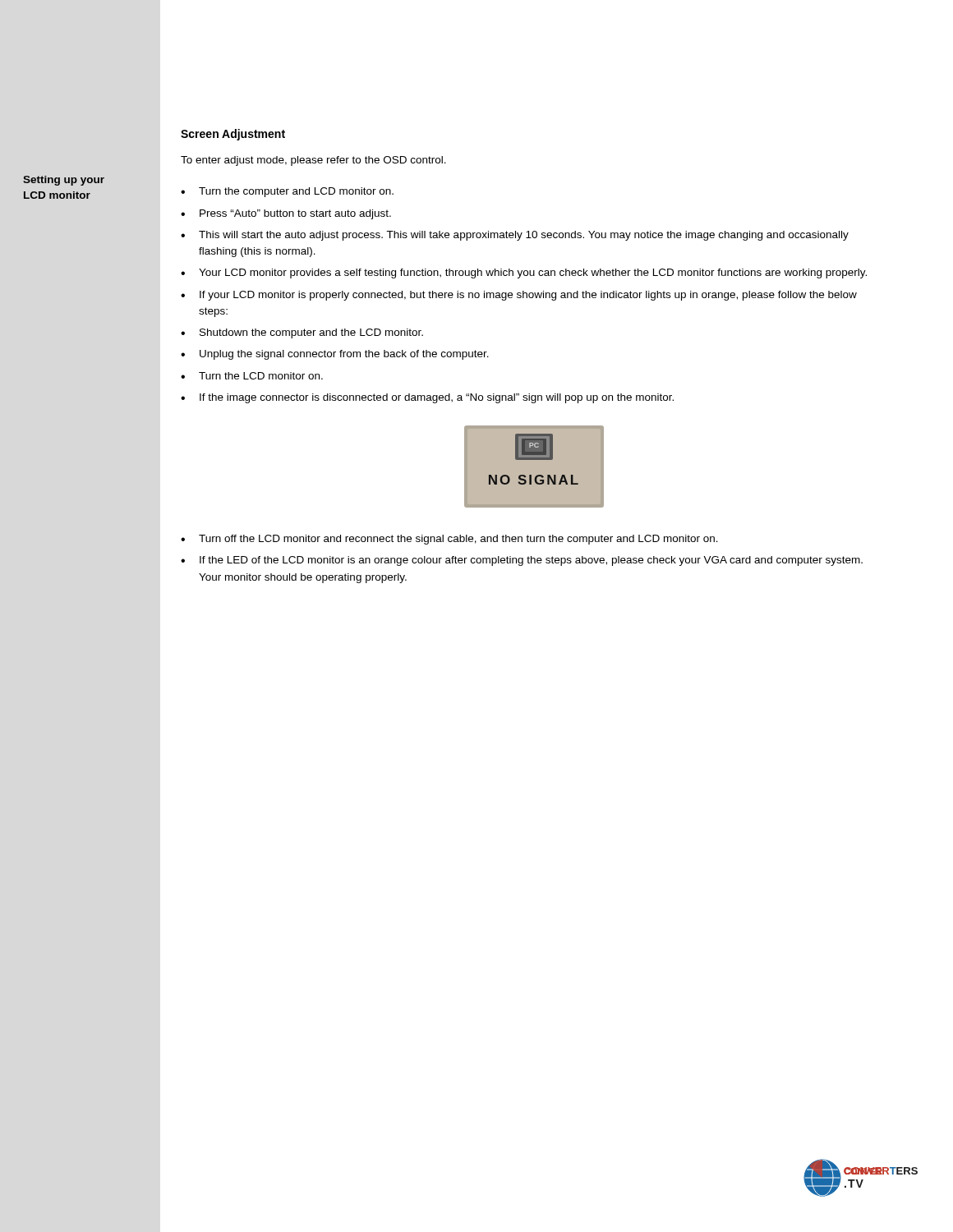Image resolution: width=953 pixels, height=1232 pixels.
Task: Locate the block of text that opens with "Unplug the signal connector from"
Action: (x=344, y=354)
